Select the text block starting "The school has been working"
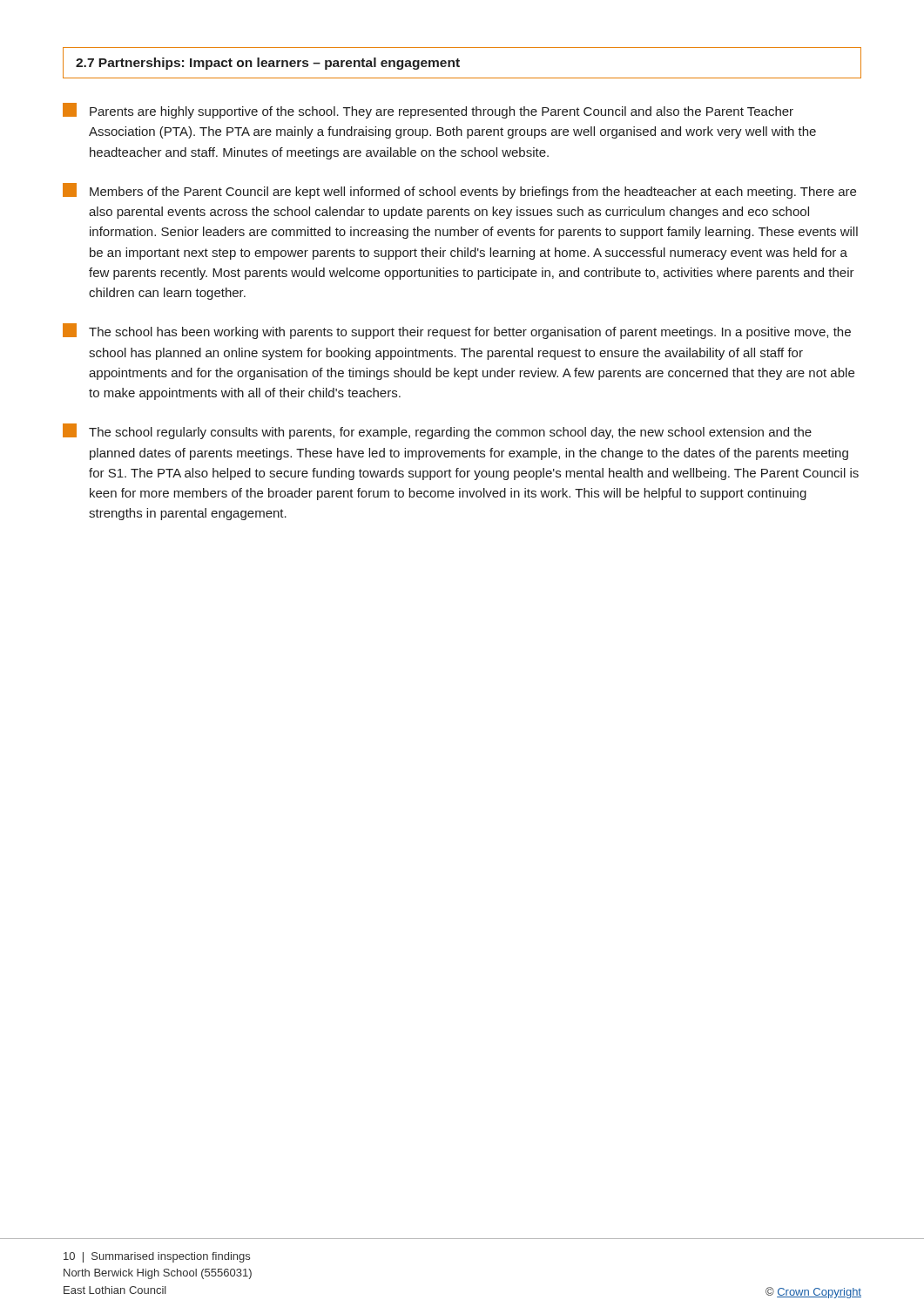 (x=462, y=362)
